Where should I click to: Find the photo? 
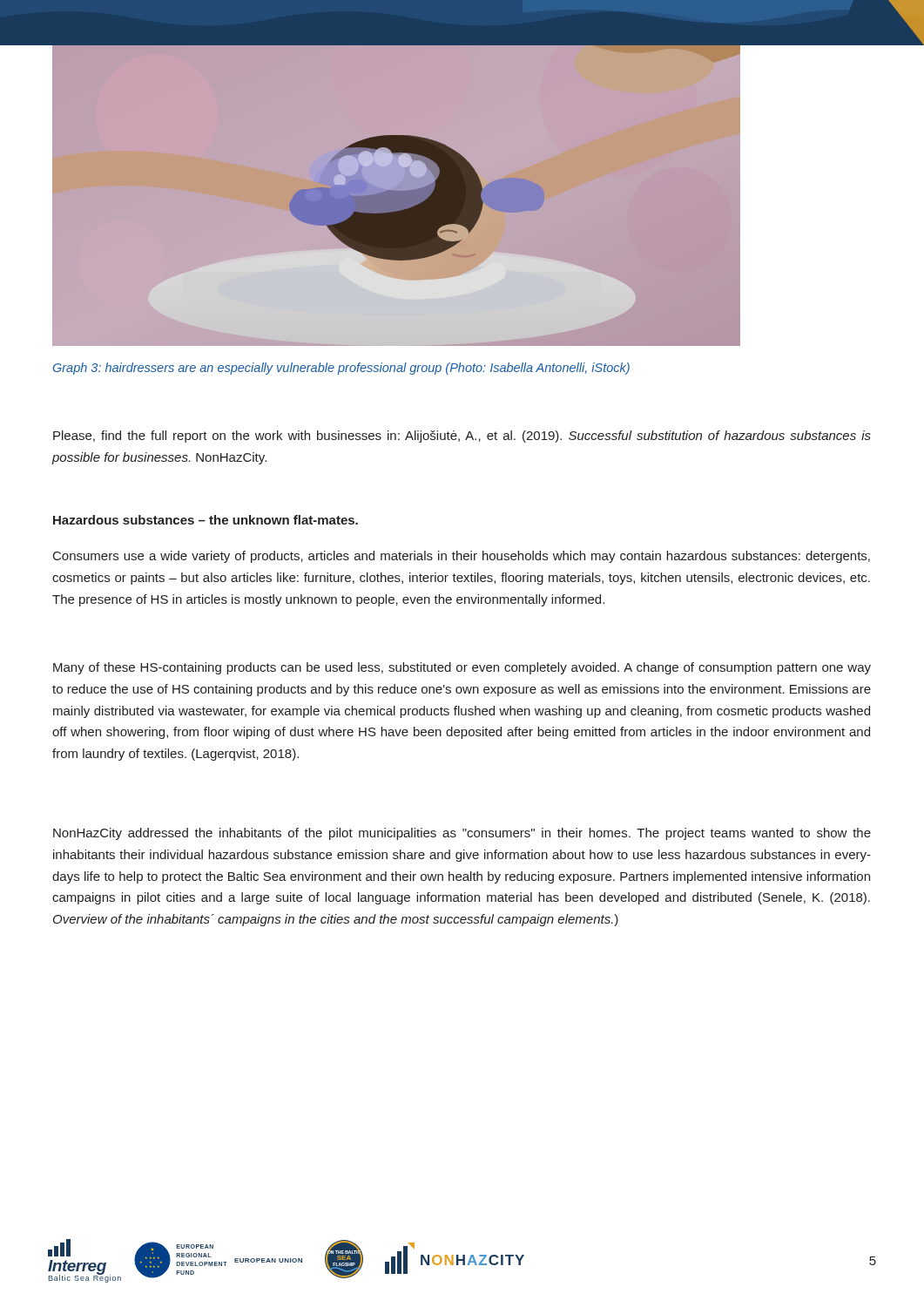396,196
